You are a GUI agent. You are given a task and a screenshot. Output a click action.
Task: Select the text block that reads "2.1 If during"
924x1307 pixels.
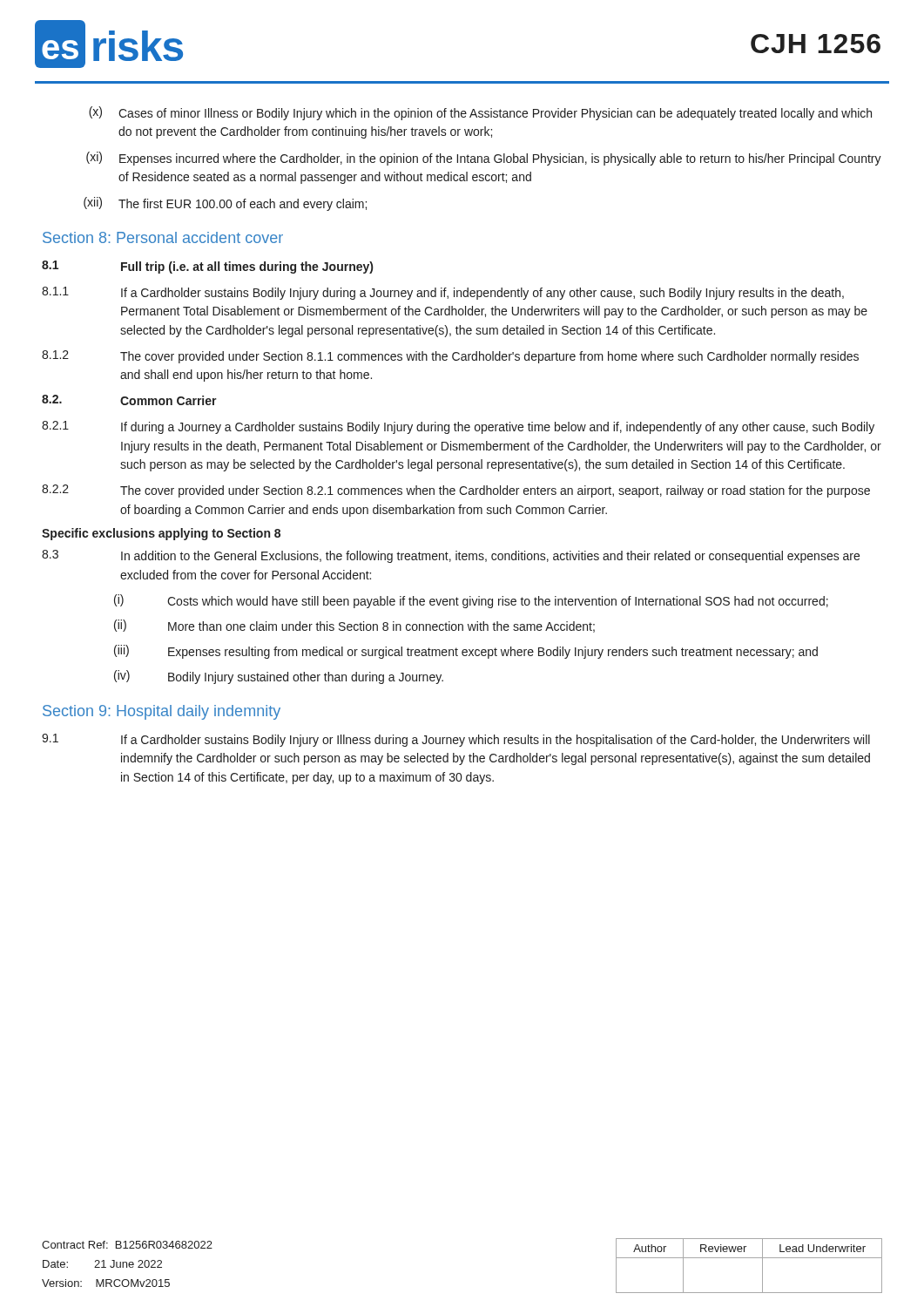tap(462, 446)
